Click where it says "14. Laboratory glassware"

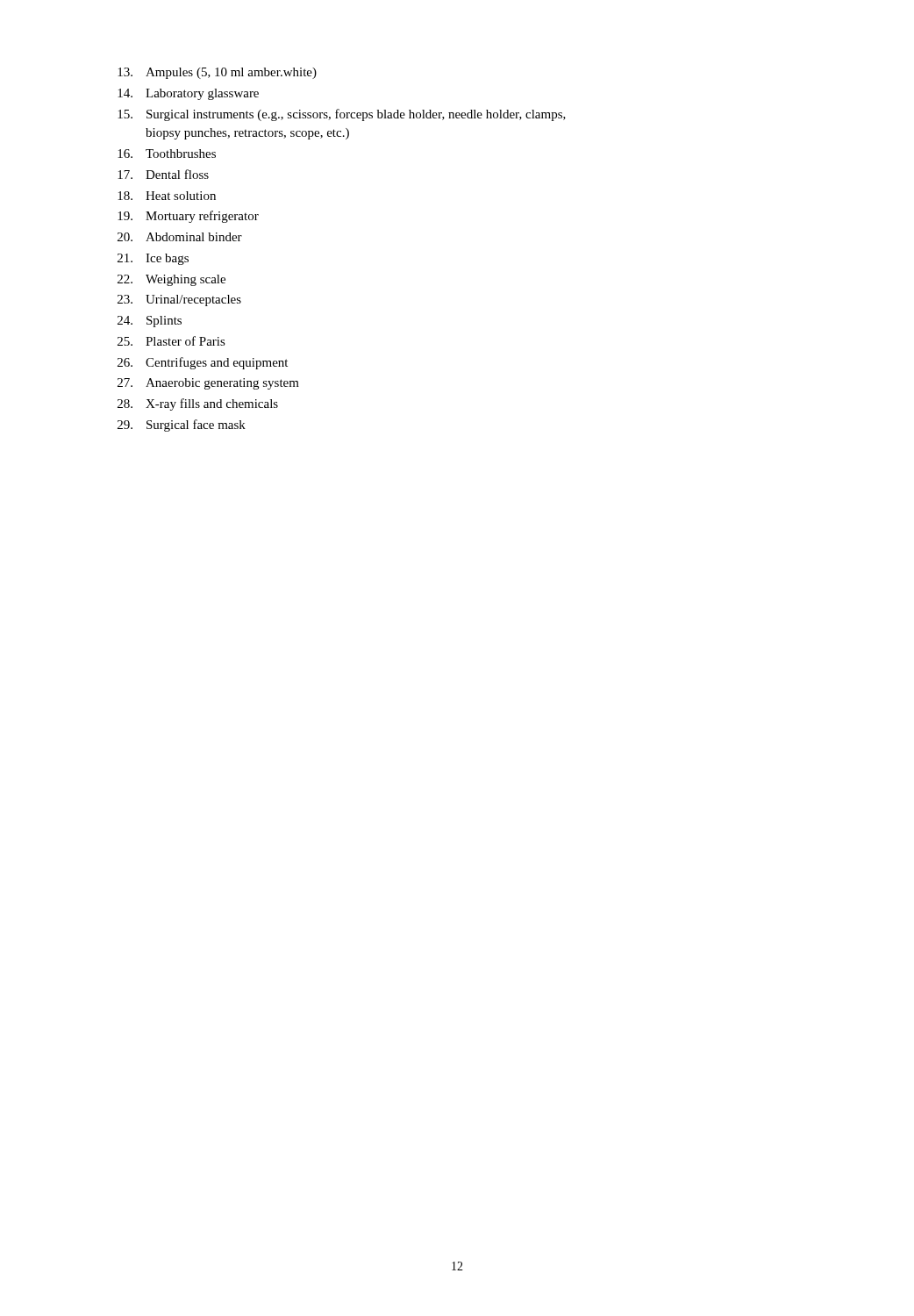pyautogui.click(x=188, y=94)
